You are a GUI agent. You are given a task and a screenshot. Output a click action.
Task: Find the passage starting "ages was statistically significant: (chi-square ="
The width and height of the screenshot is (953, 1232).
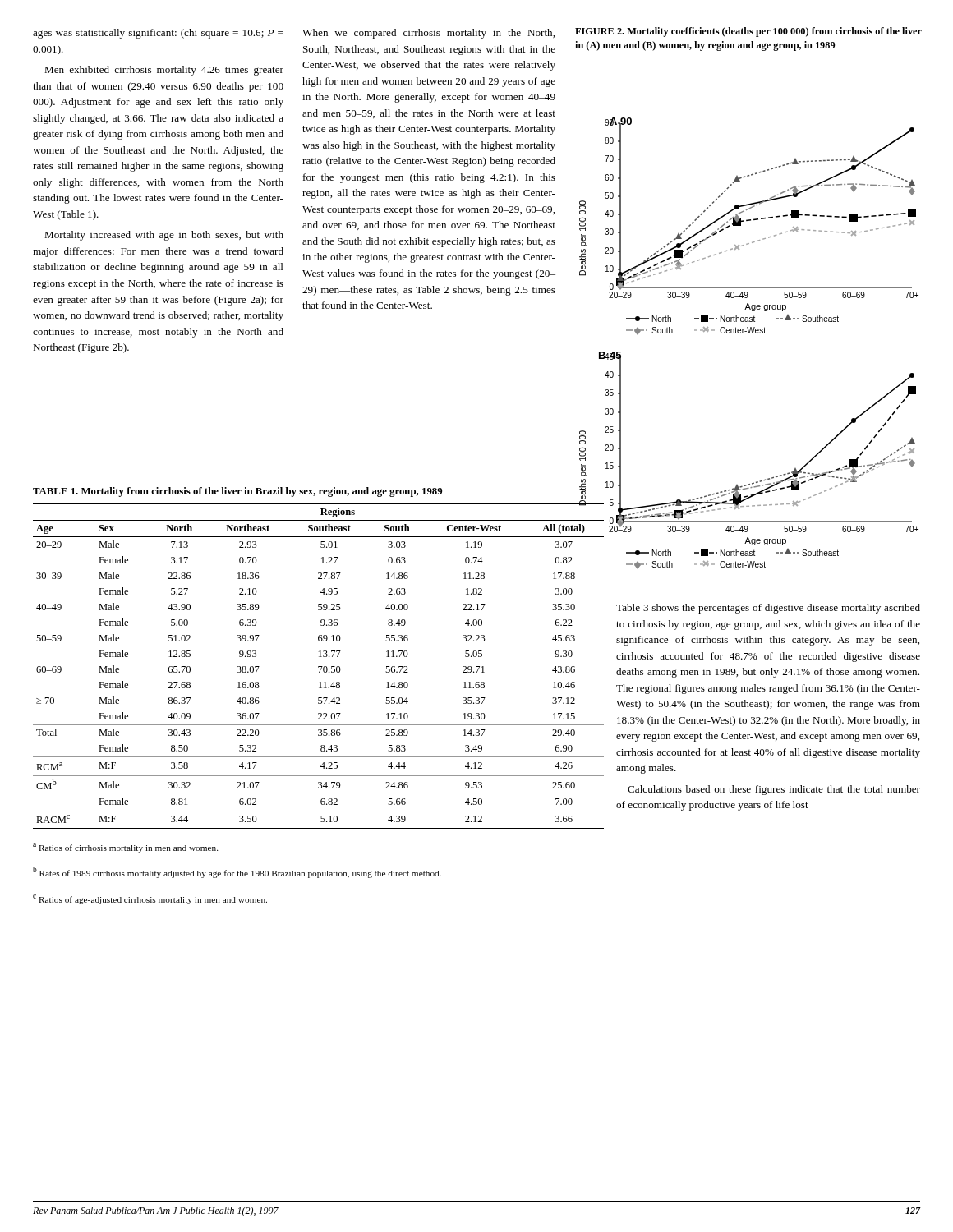pos(158,190)
